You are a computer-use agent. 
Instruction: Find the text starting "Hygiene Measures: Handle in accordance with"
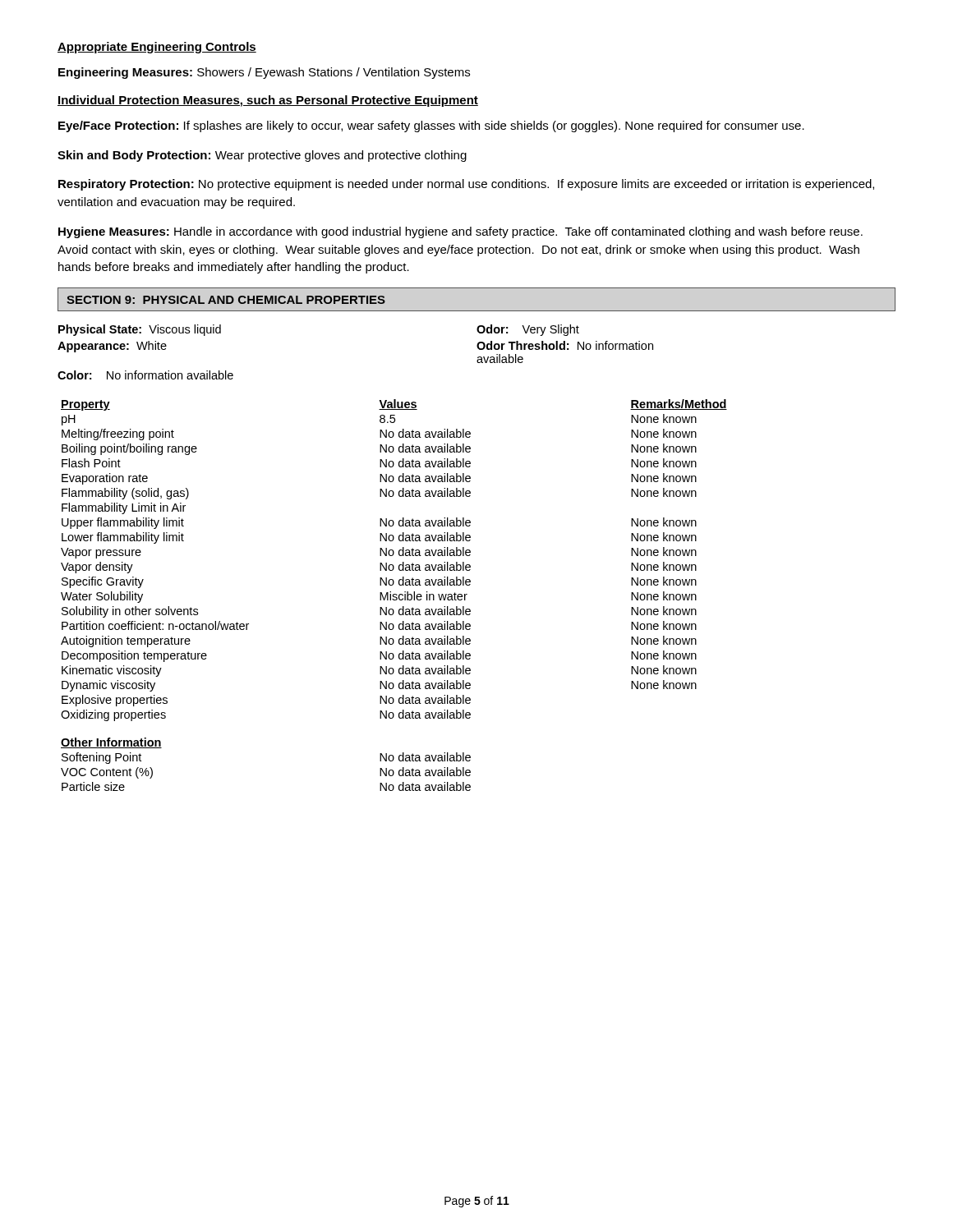tap(462, 249)
